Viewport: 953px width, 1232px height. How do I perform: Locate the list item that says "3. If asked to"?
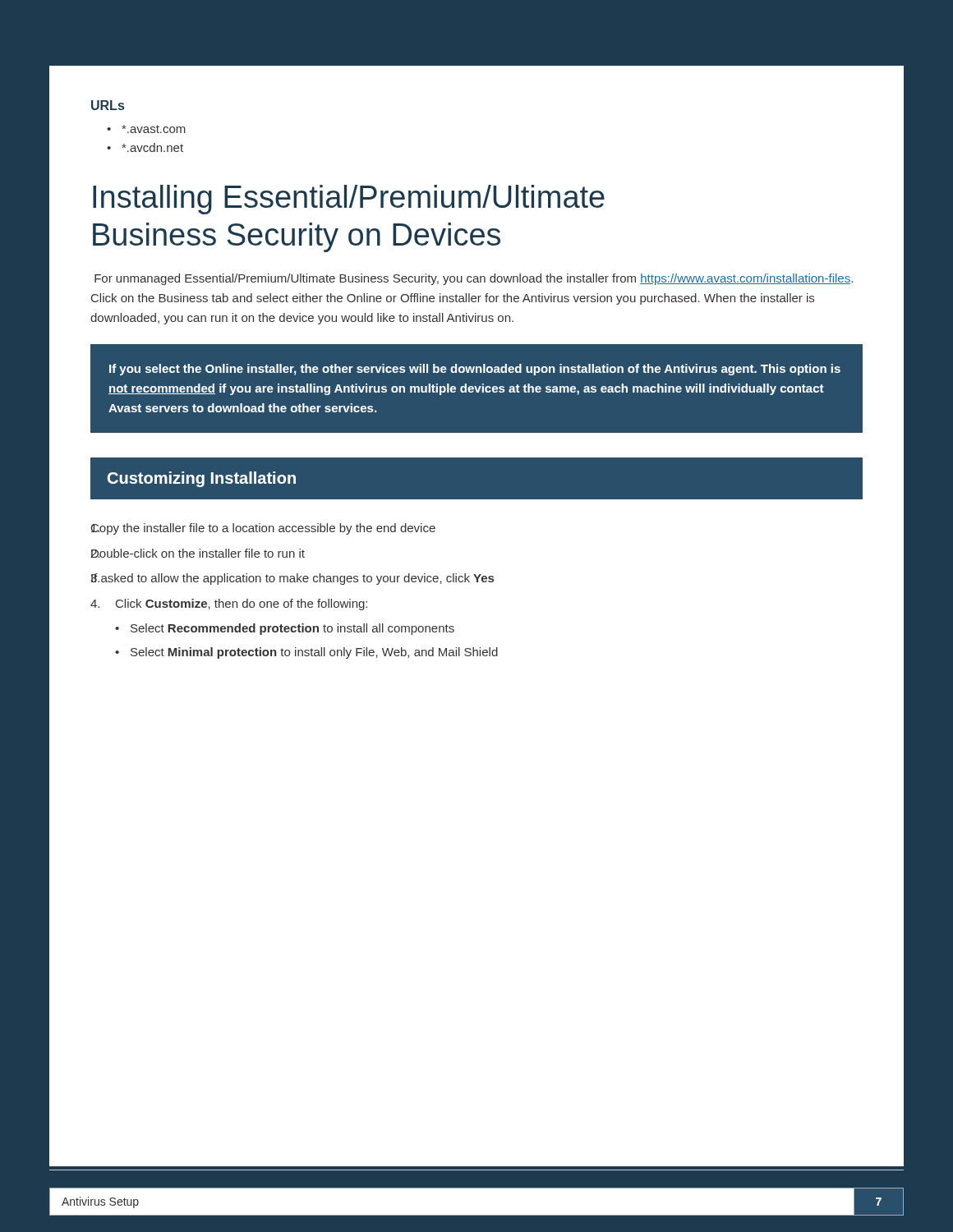[292, 579]
